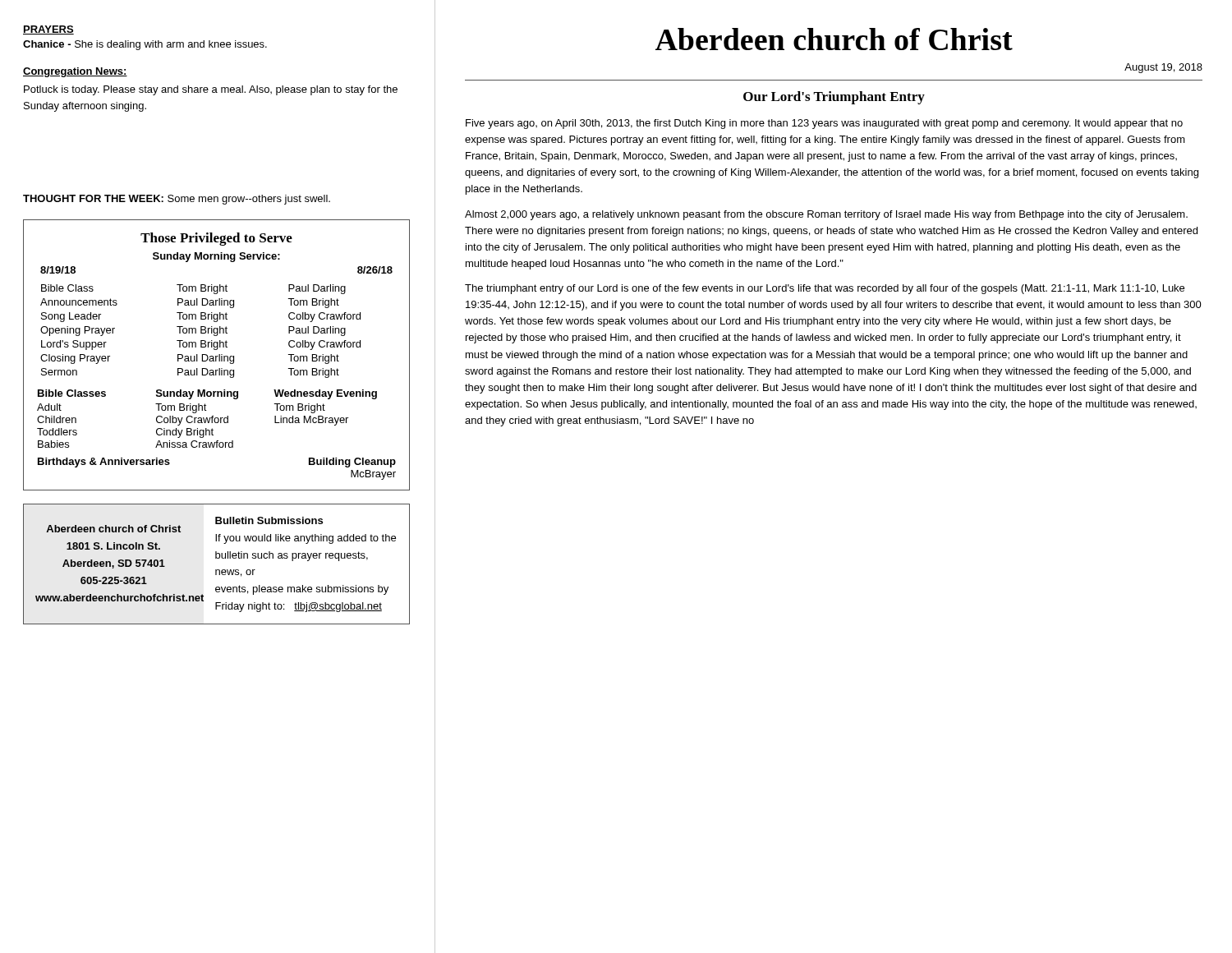
Task: Where is the passage that starts "Almost 2,000 years"?
Action: pyautogui.click(x=832, y=238)
